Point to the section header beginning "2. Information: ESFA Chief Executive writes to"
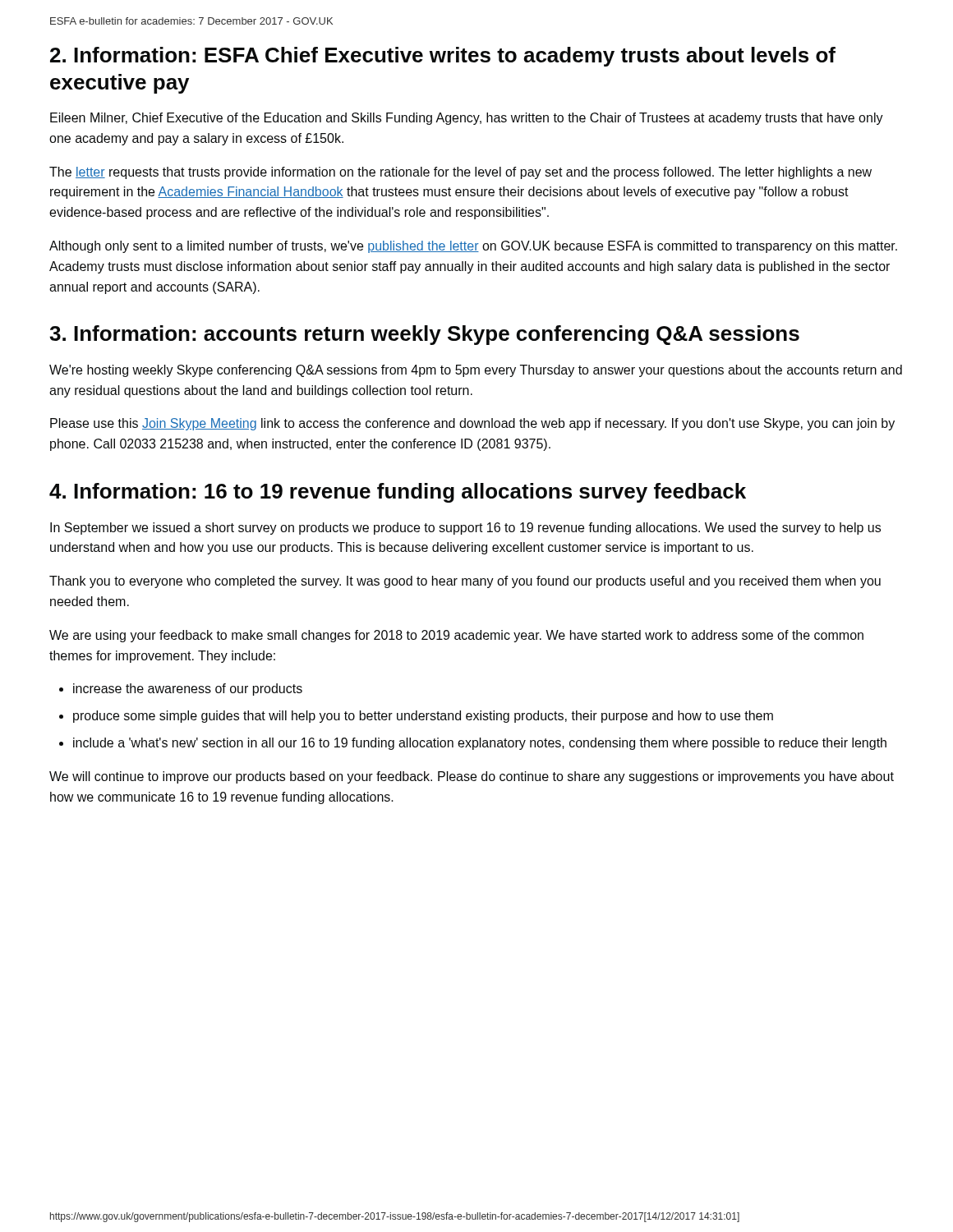 (476, 69)
